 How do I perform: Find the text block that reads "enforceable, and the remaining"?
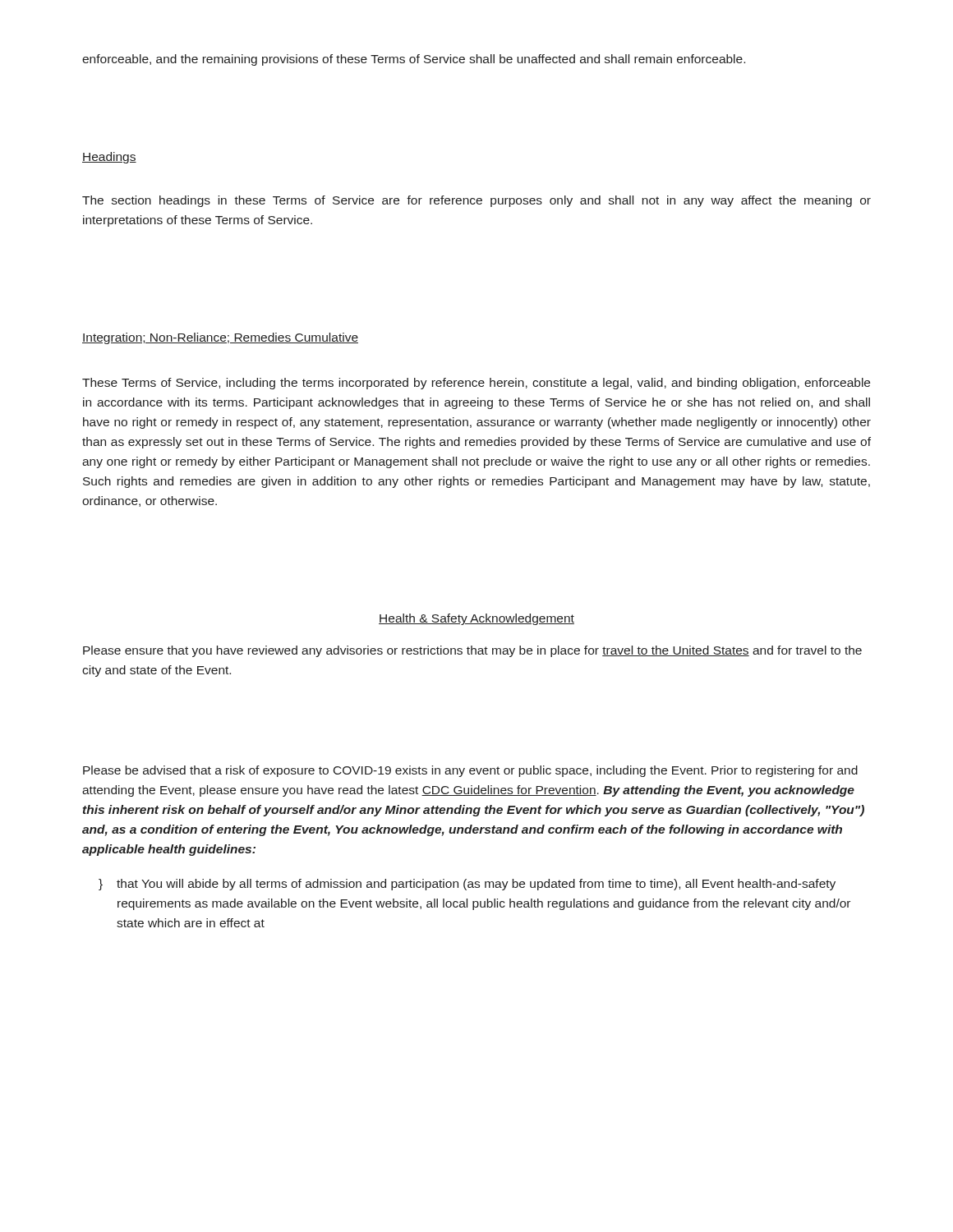tap(414, 59)
